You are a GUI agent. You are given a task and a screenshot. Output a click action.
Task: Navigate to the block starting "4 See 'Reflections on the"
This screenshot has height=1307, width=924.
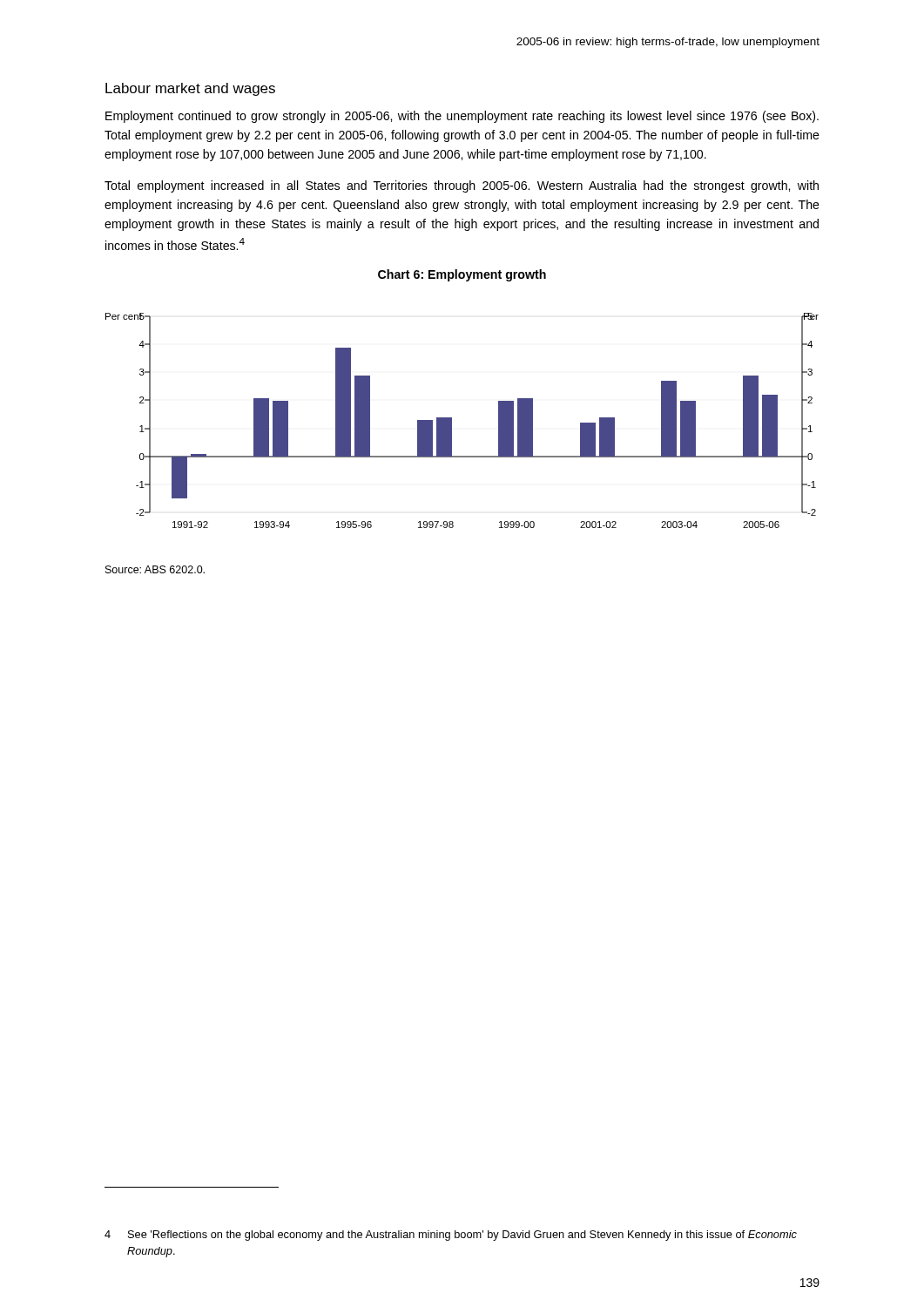click(x=462, y=1242)
